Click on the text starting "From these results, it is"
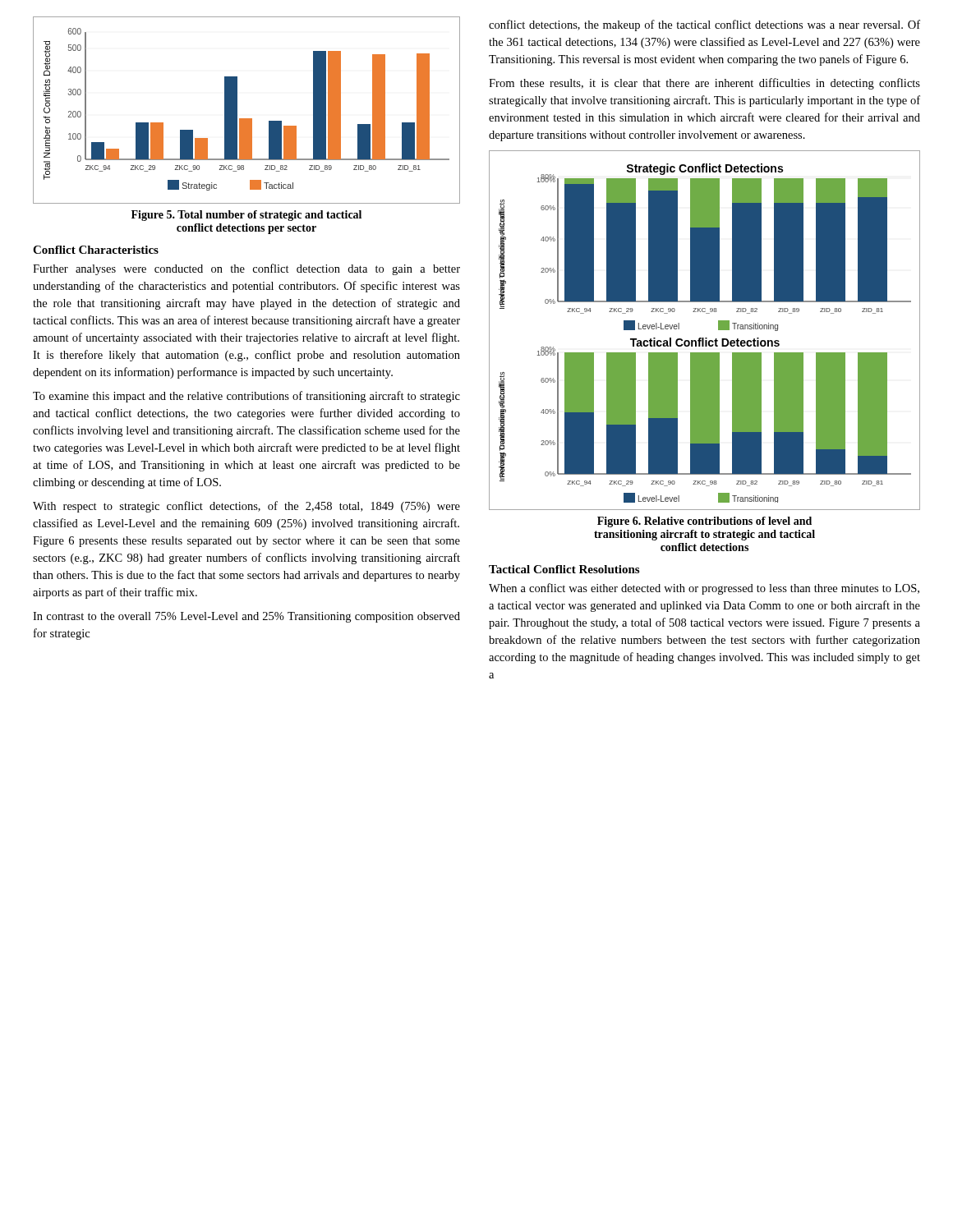953x1232 pixels. tap(704, 109)
